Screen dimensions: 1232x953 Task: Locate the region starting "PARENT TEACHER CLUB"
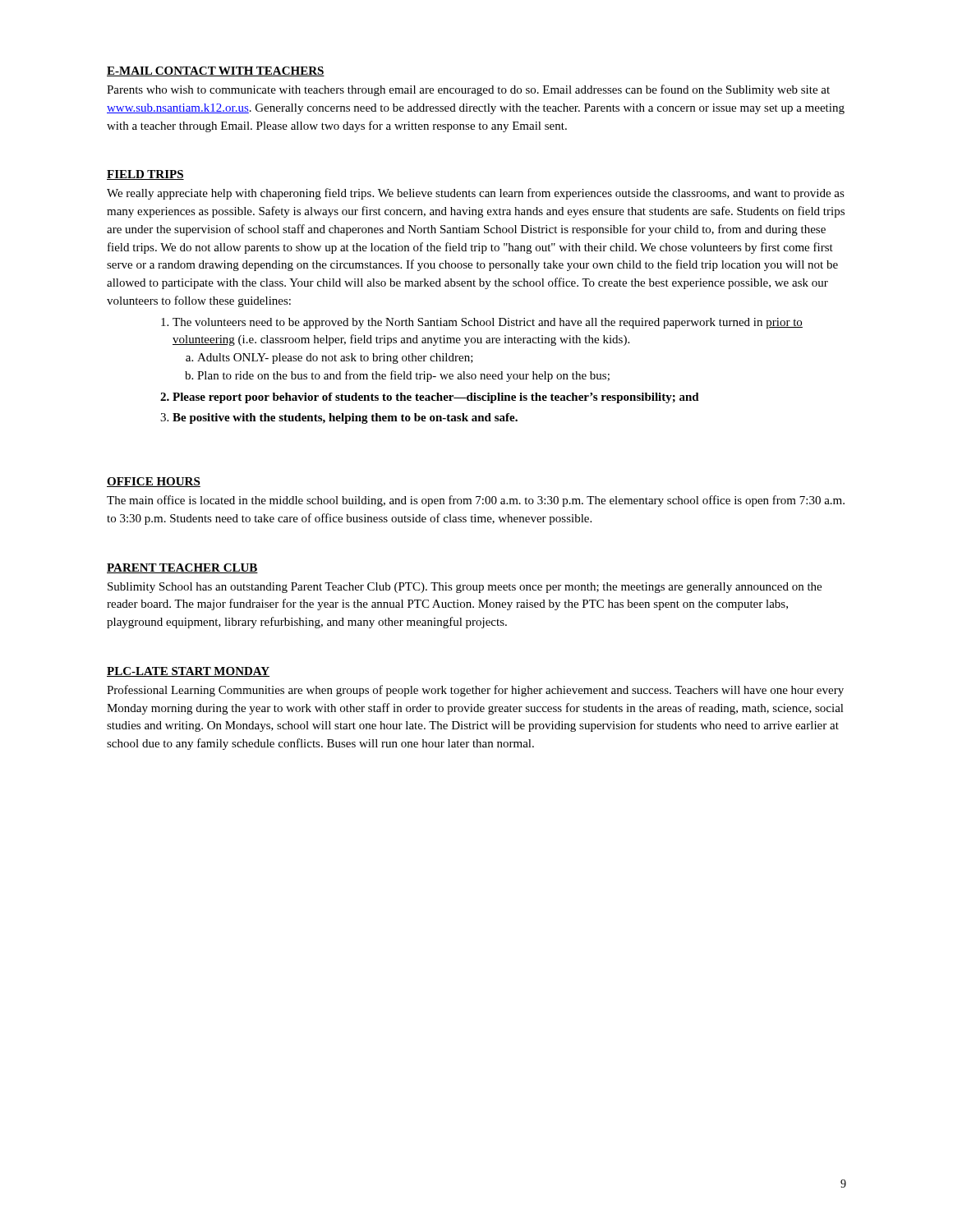[182, 567]
